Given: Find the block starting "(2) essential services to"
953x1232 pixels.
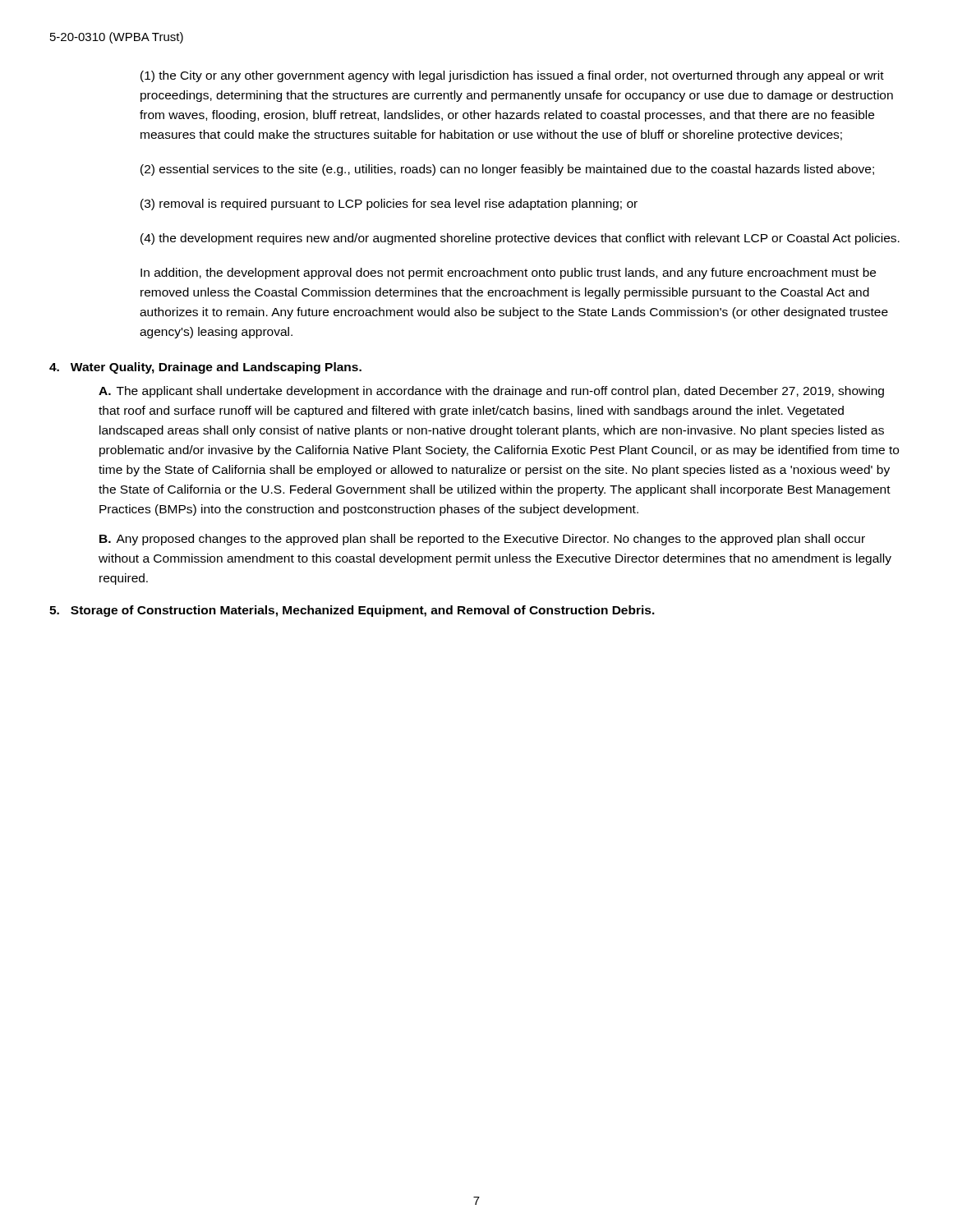Looking at the screenshot, I should point(507,169).
